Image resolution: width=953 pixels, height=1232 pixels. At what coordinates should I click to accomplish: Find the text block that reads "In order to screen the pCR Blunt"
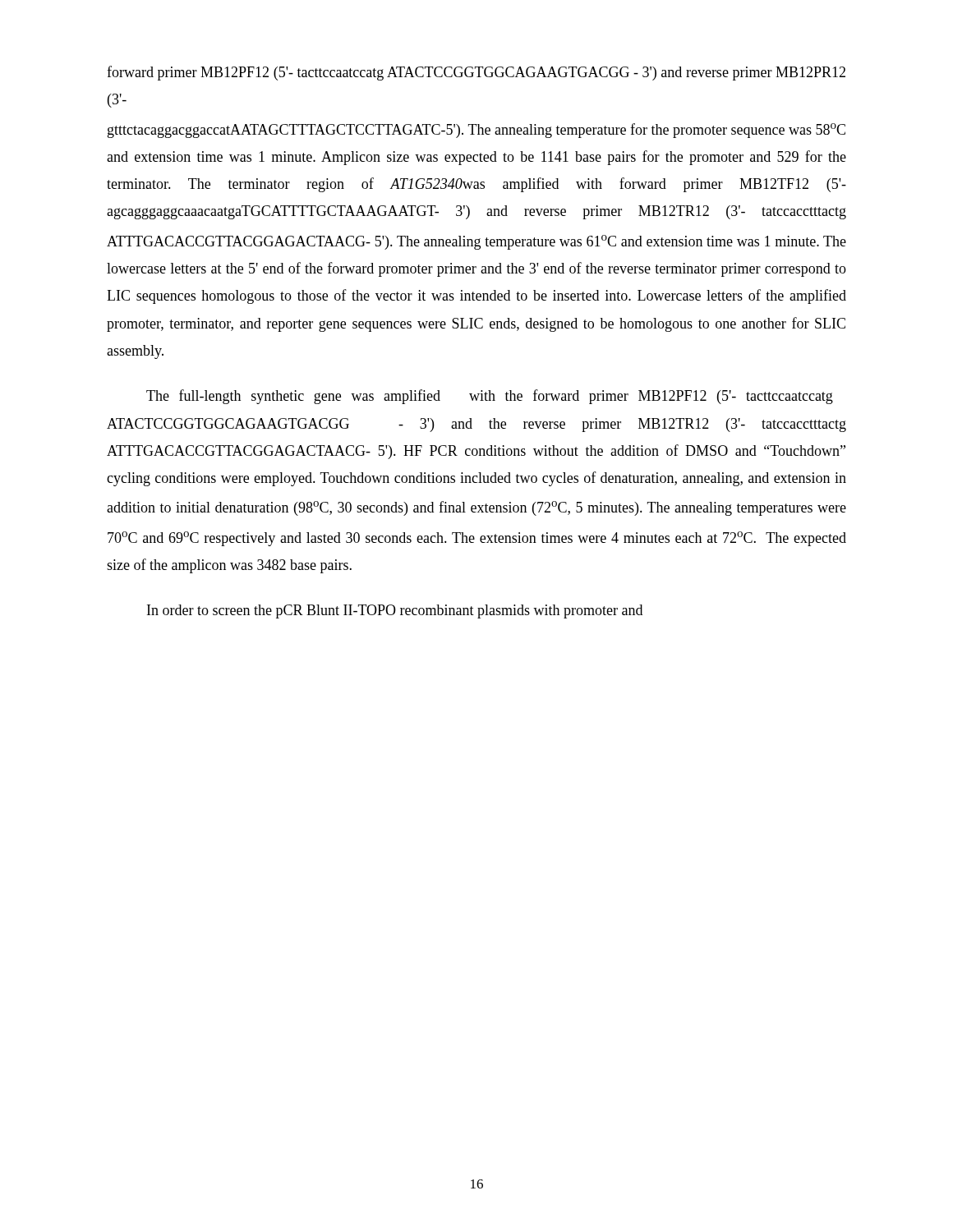tap(476, 611)
